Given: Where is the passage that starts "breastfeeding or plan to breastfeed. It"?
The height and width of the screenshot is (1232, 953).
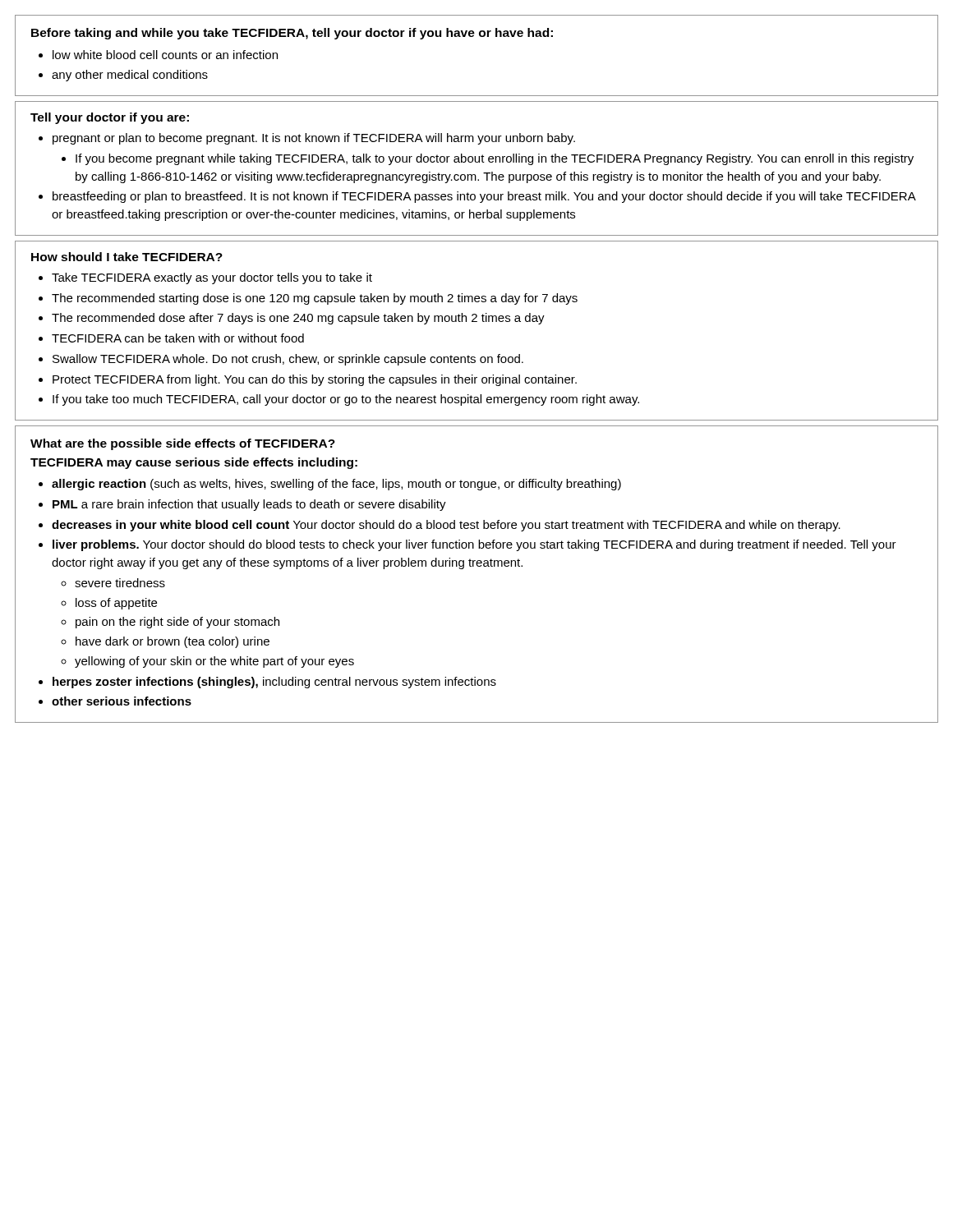Looking at the screenshot, I should coord(483,205).
